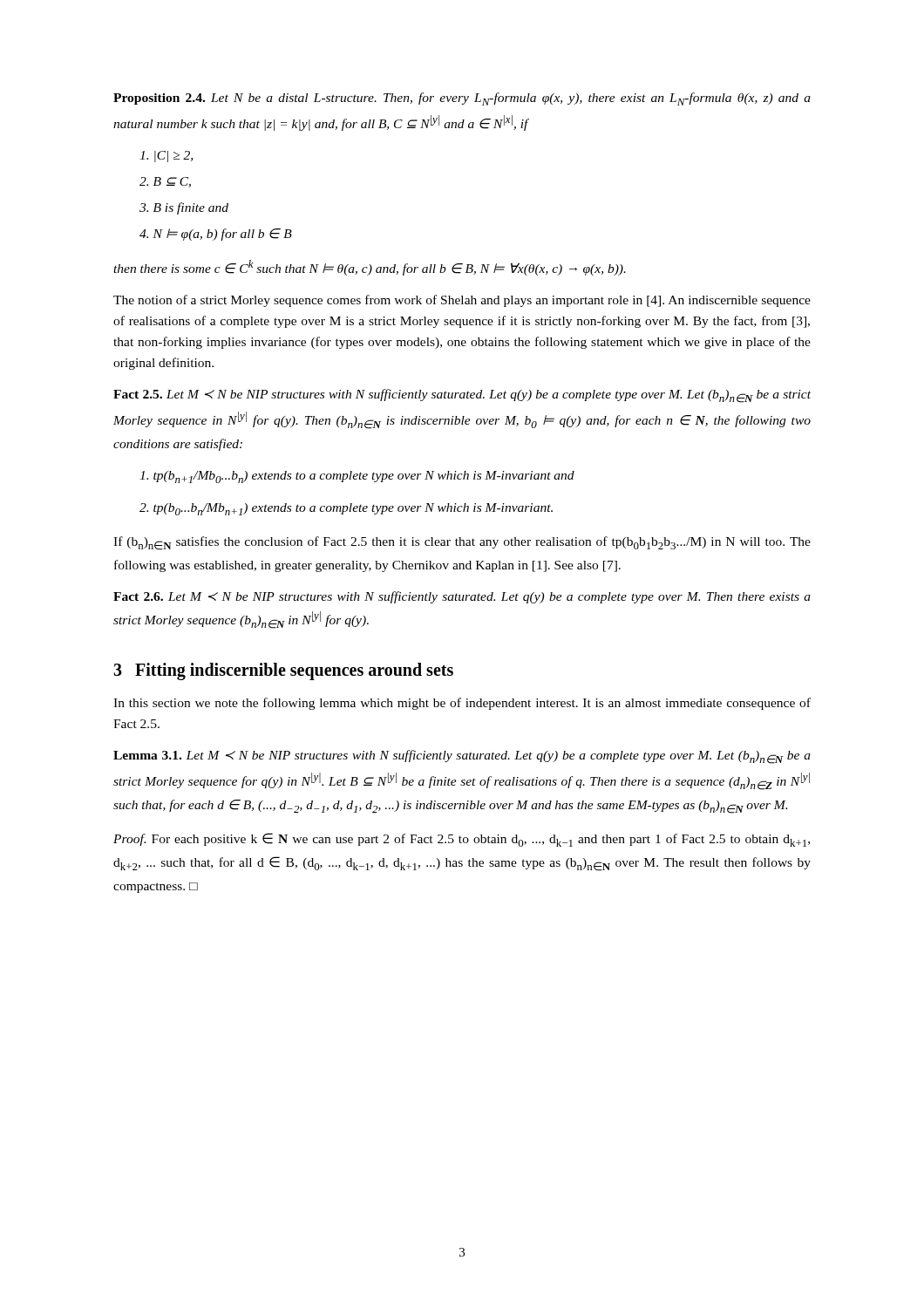Locate the block of text that opens with "Proof. For each positive k ∈"

462,863
